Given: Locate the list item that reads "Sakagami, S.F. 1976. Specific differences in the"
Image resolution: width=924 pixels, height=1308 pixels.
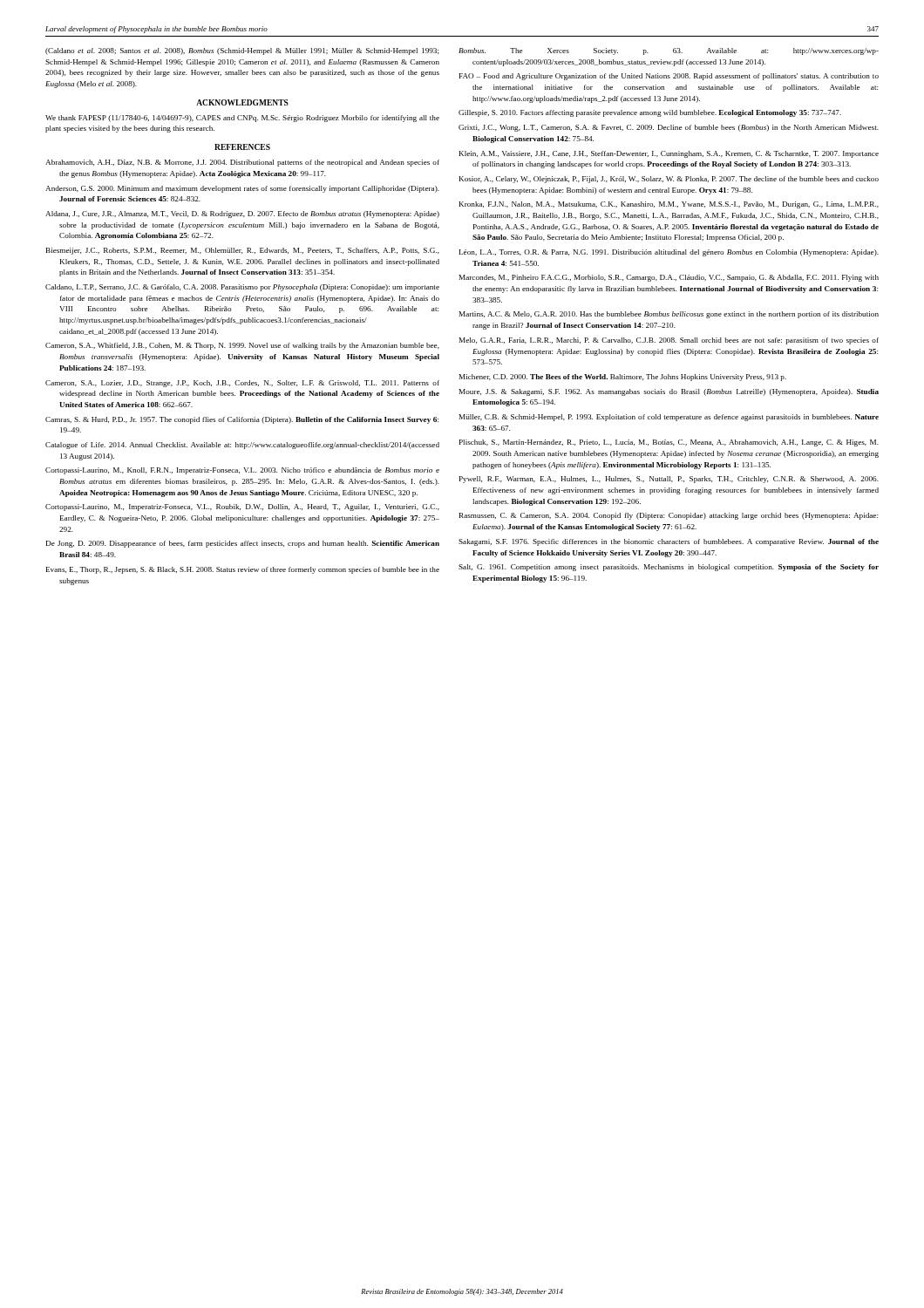Looking at the screenshot, I should click(669, 547).
